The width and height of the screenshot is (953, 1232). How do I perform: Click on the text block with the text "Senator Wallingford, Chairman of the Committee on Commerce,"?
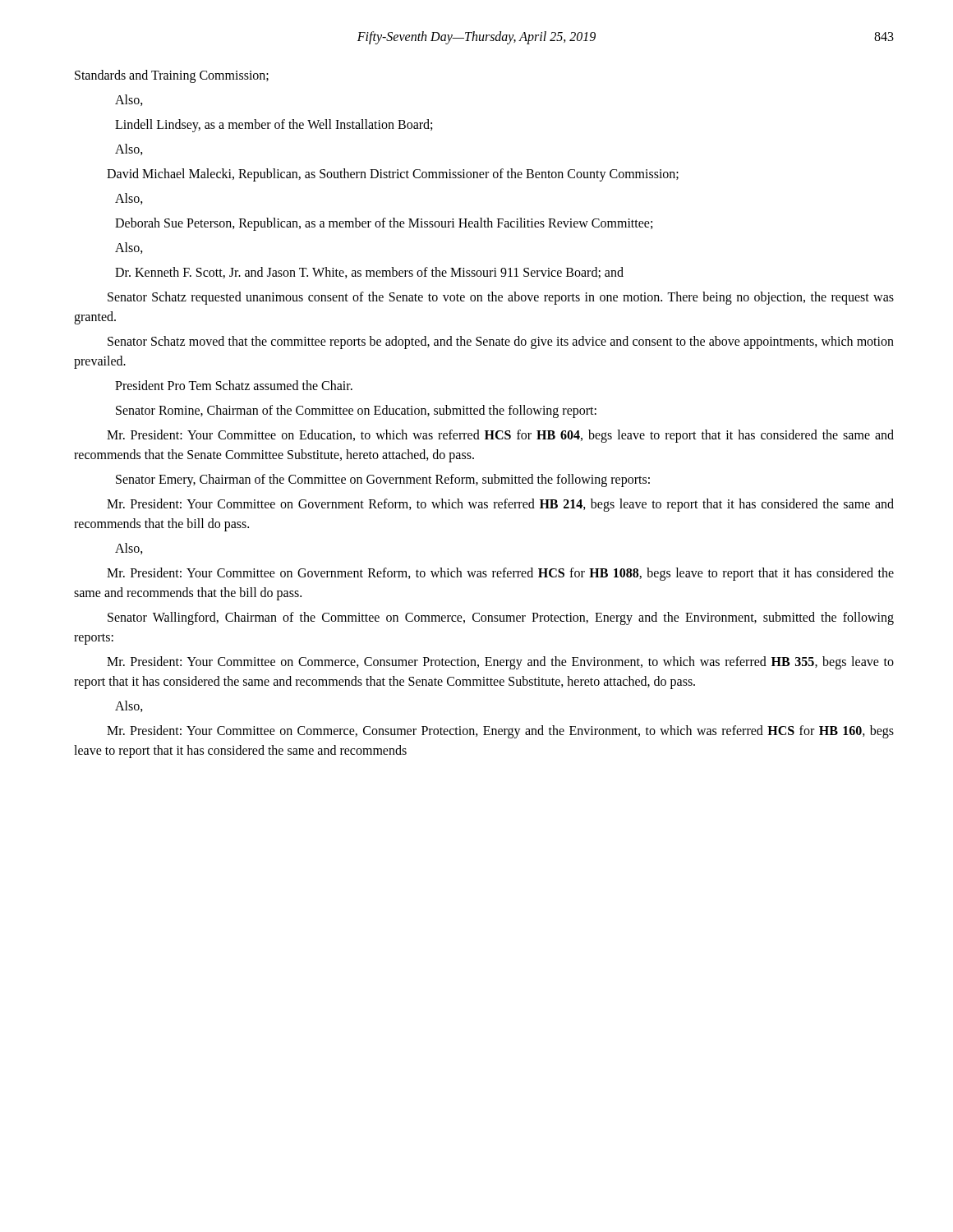pyautogui.click(x=484, y=627)
